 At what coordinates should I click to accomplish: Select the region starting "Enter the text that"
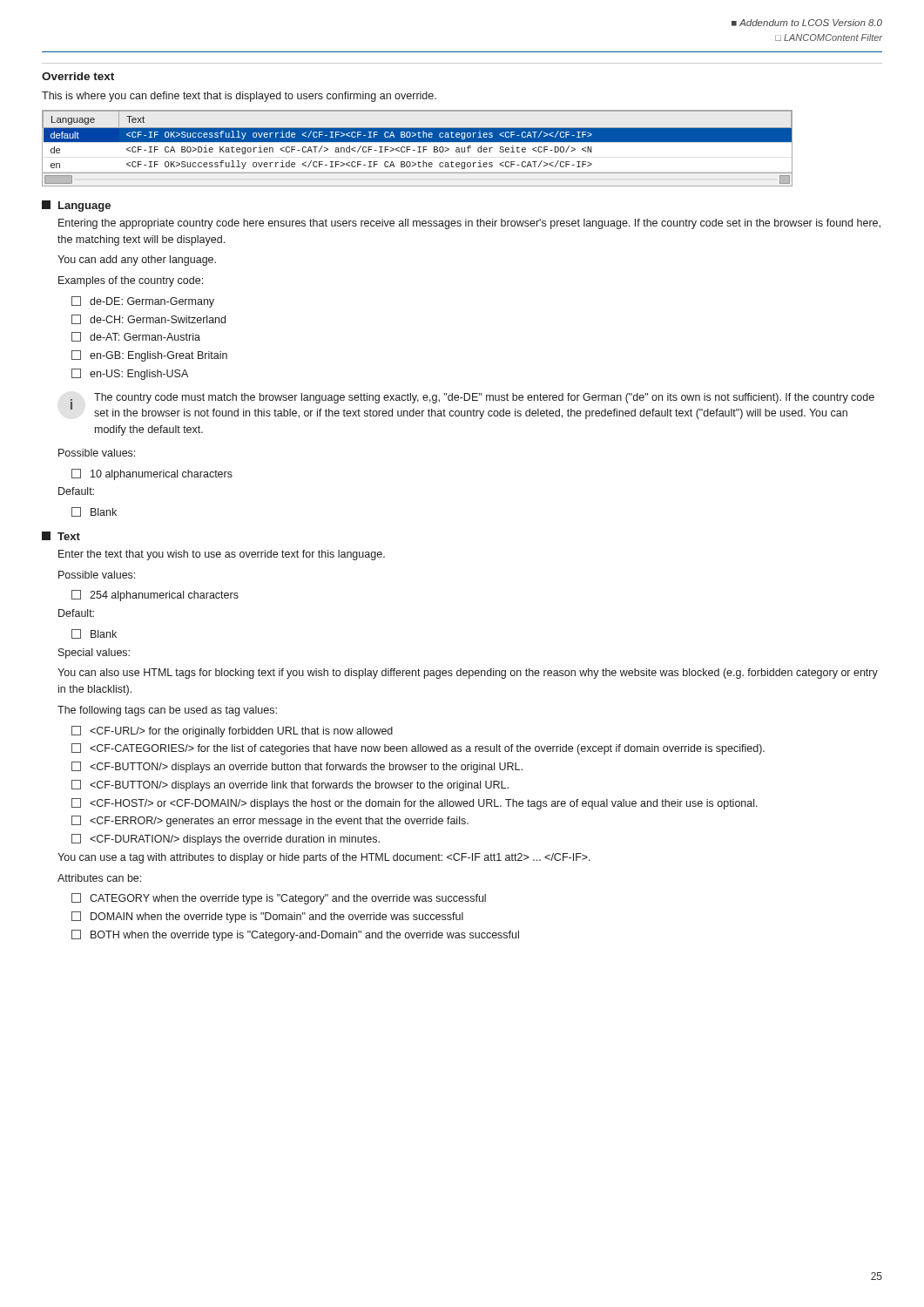pyautogui.click(x=221, y=554)
